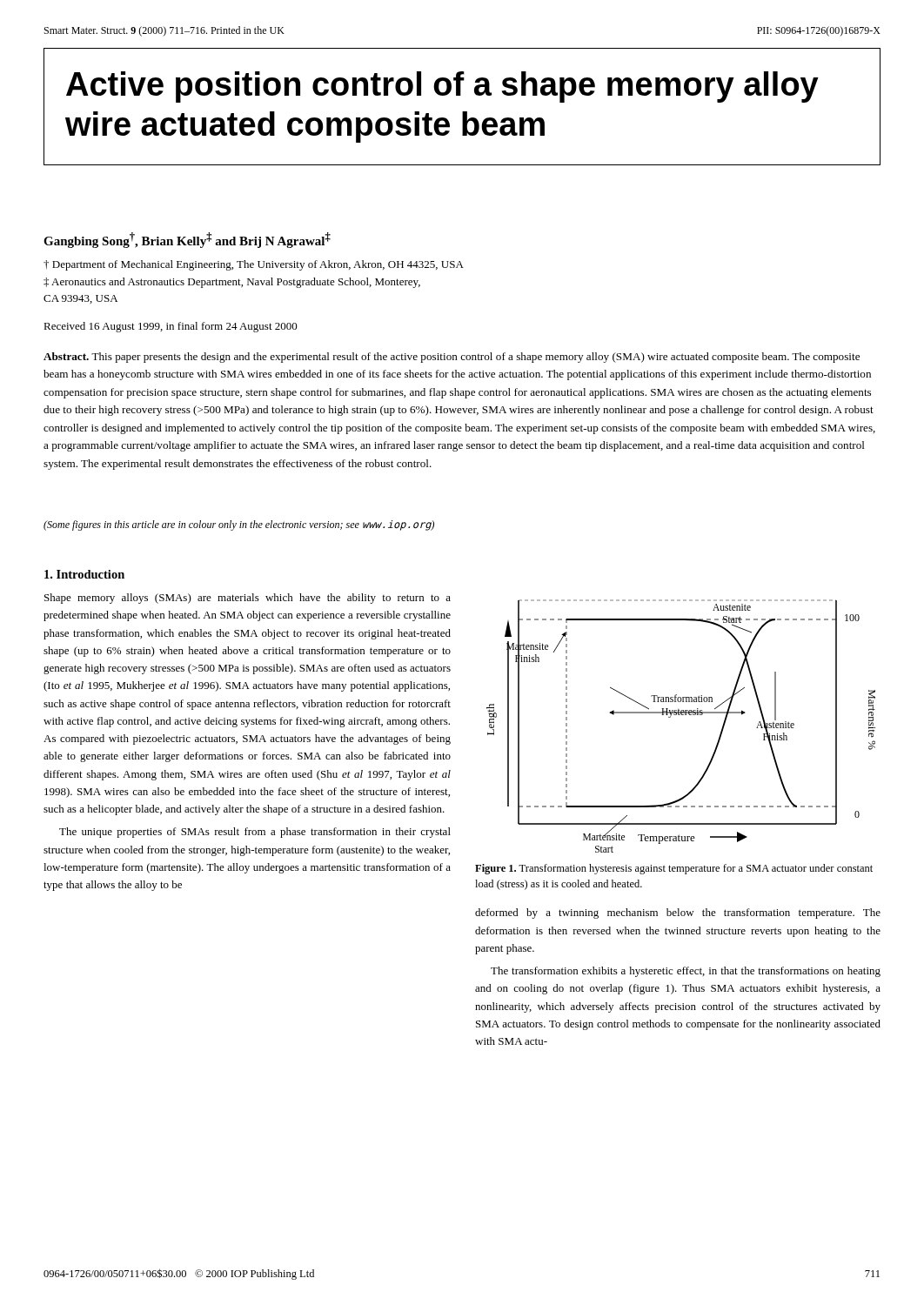Find a caption
Viewport: 924px width, 1305px height.
point(674,876)
